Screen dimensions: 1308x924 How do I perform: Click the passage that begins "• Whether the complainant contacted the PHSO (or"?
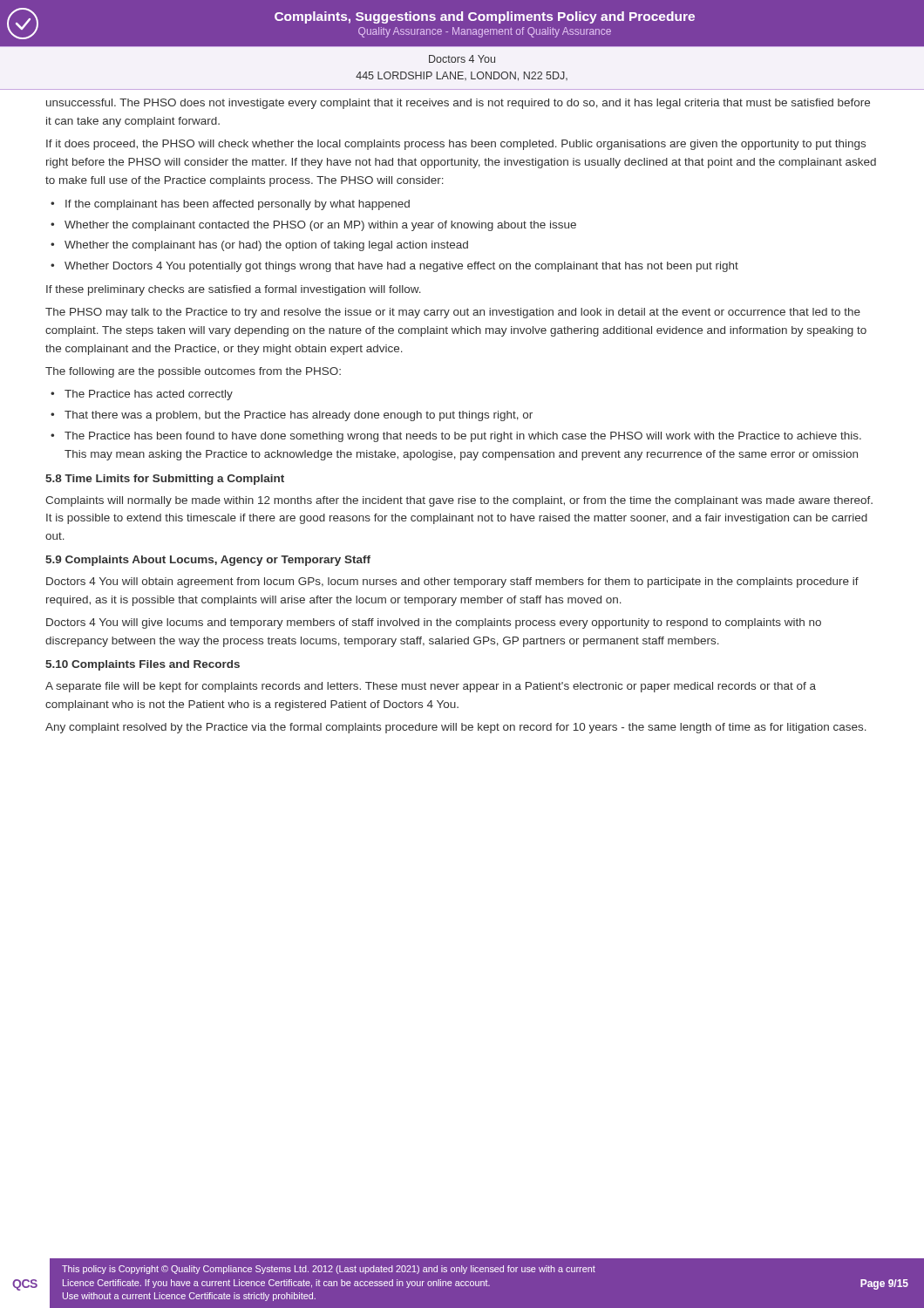pyautogui.click(x=314, y=225)
